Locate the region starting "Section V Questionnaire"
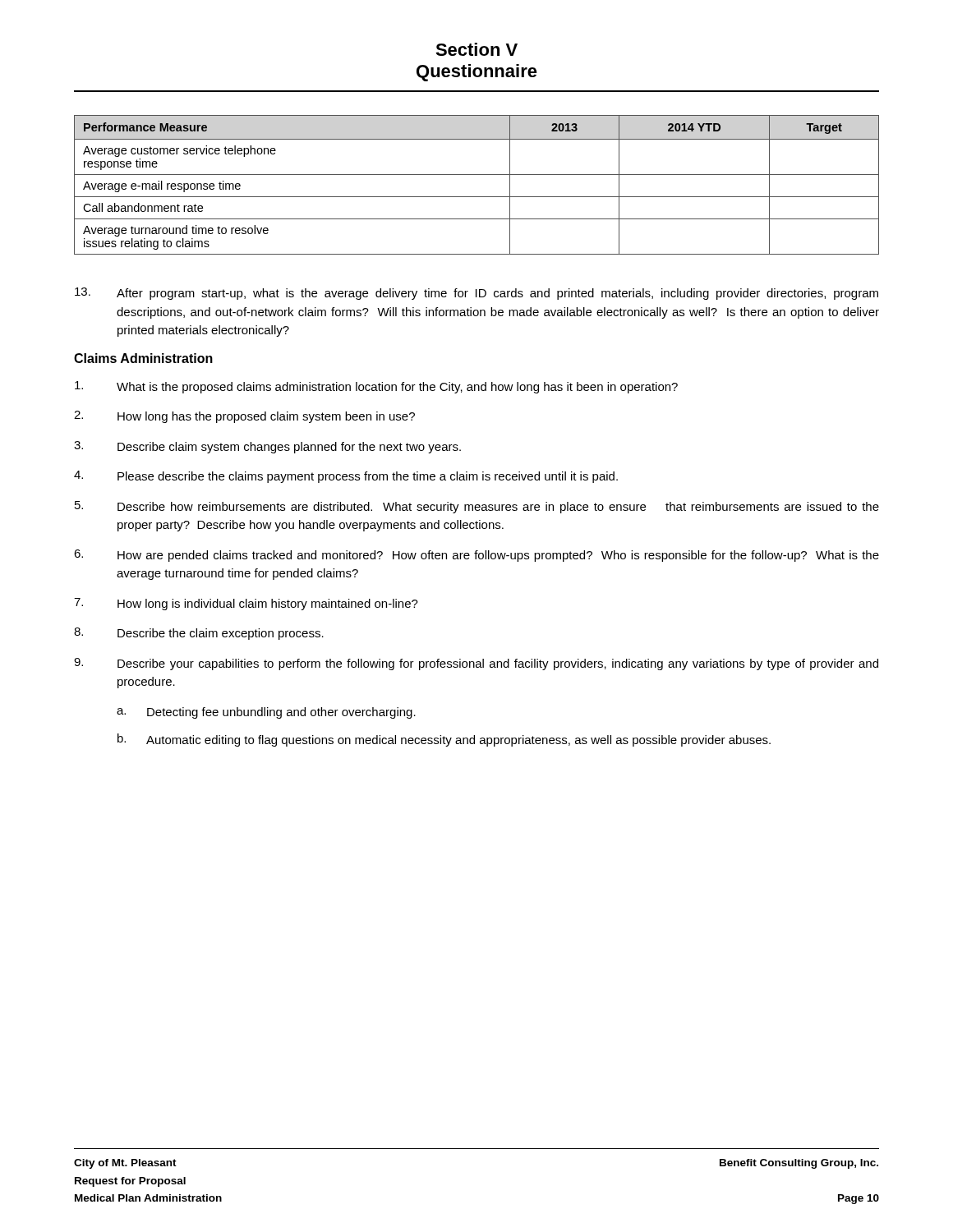 [476, 61]
